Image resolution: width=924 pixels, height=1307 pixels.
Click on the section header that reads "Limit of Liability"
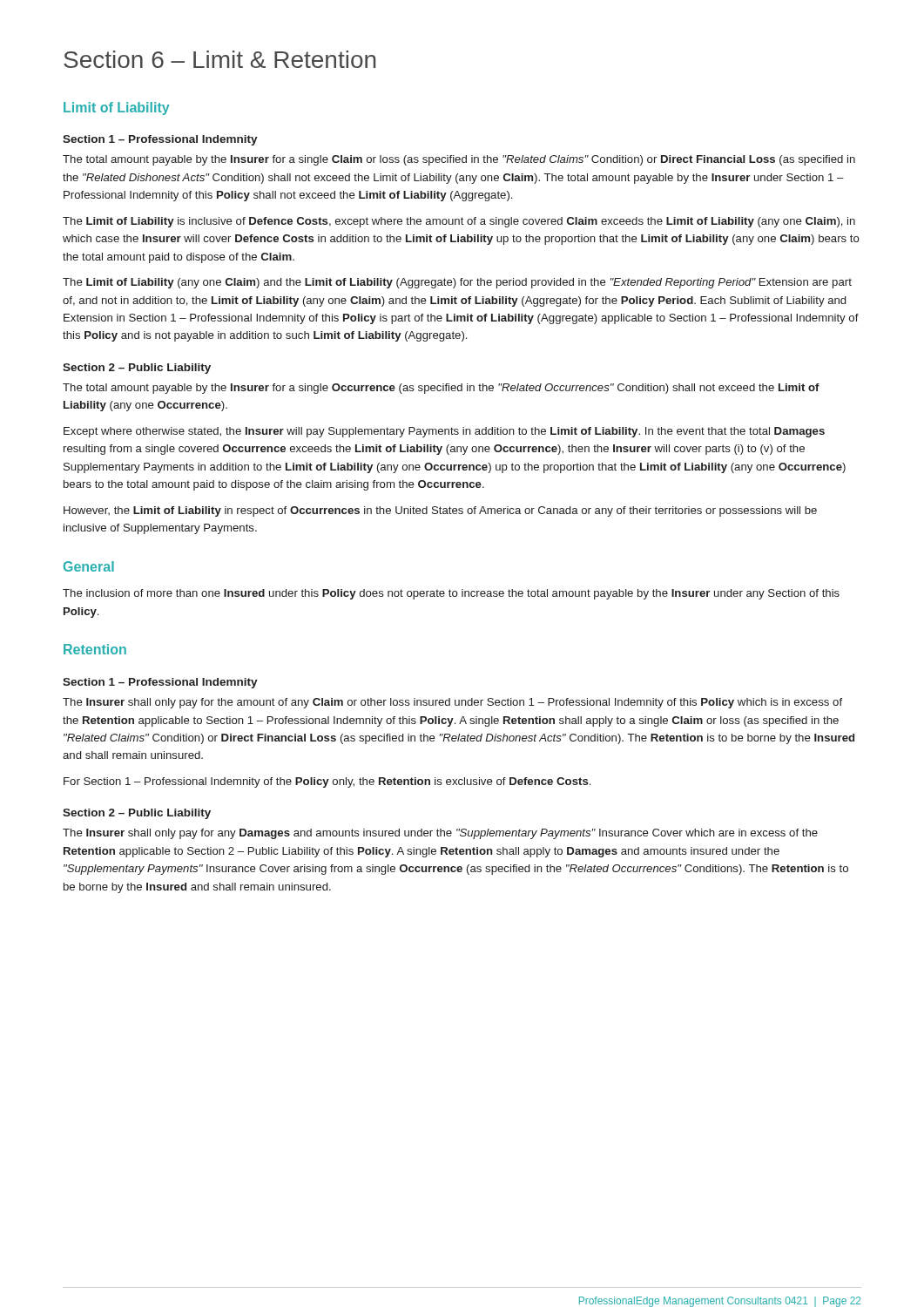(116, 107)
